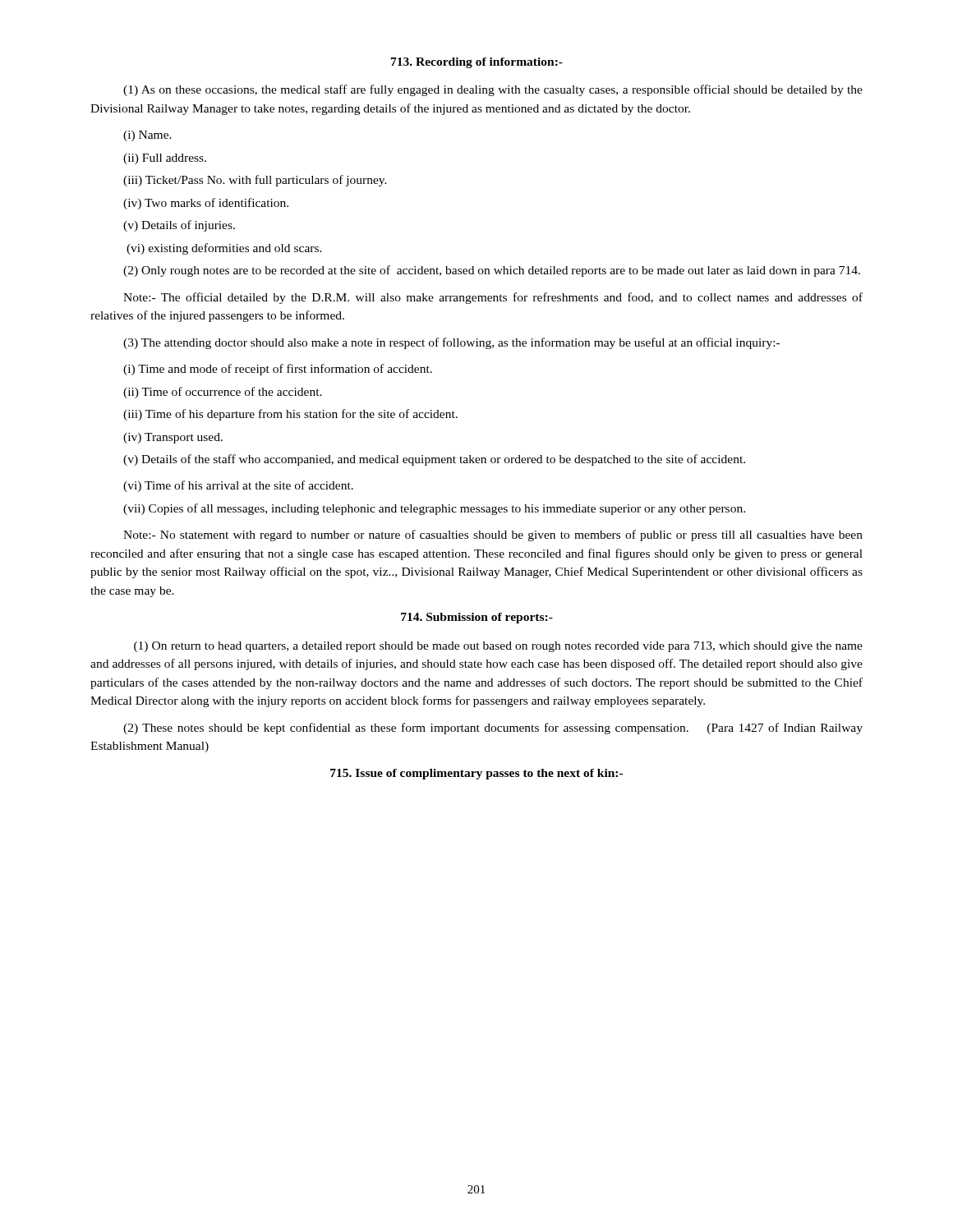Locate the text block starting "(i) Name."
953x1232 pixels.
click(x=148, y=135)
